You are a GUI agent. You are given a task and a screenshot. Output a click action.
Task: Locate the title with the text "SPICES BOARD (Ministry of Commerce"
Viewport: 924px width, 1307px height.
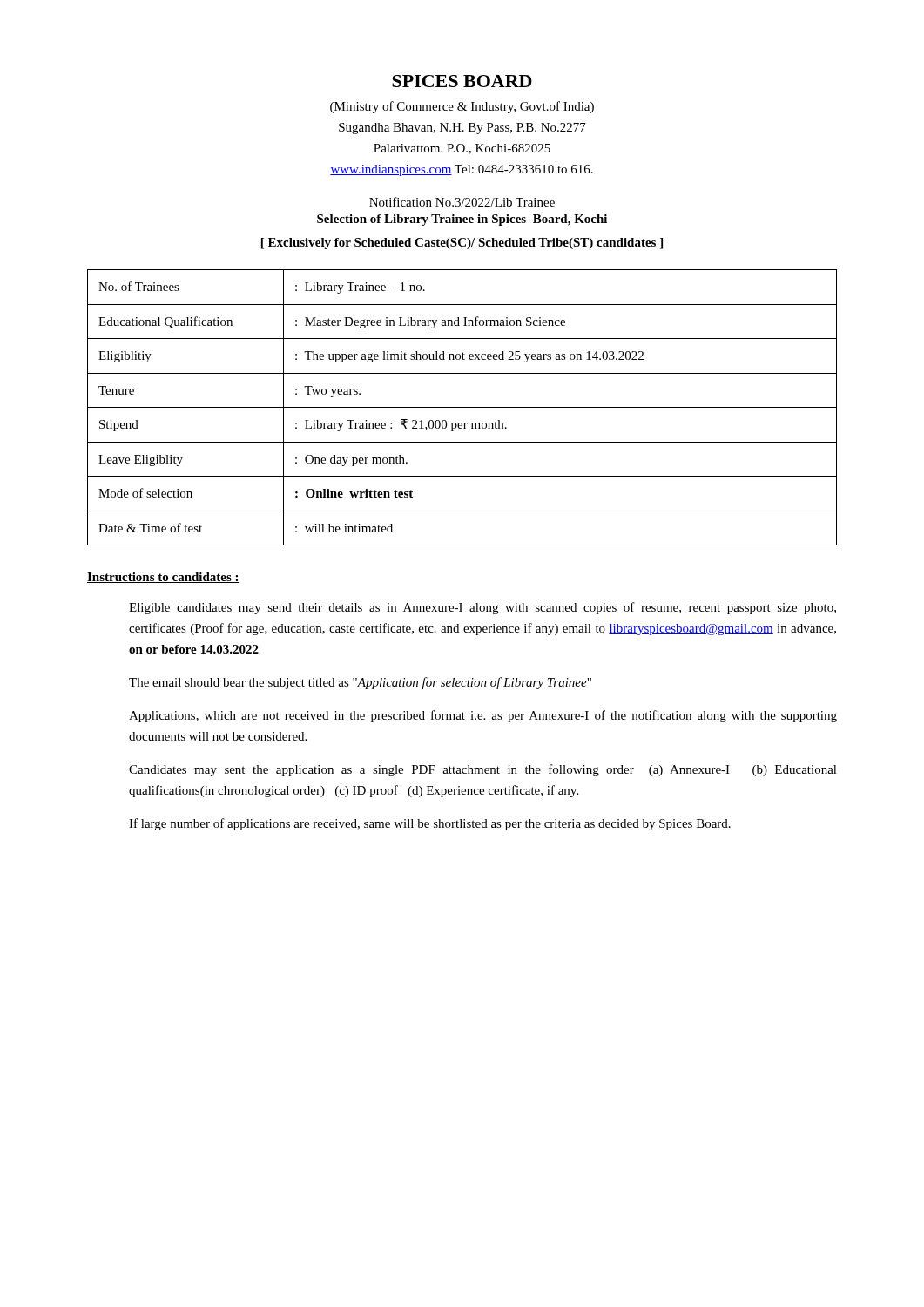(462, 125)
